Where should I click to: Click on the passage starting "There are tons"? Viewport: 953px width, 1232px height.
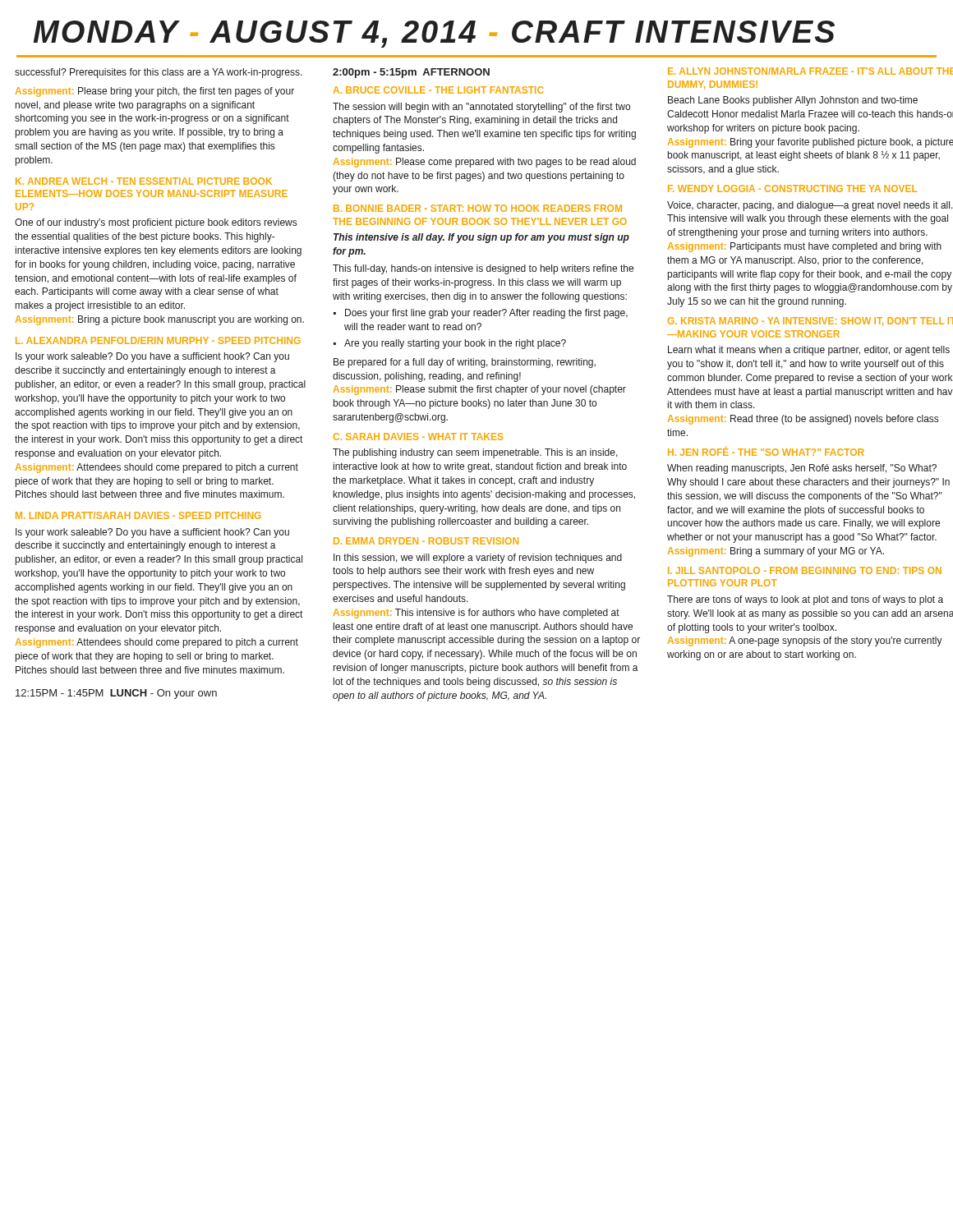[810, 627]
